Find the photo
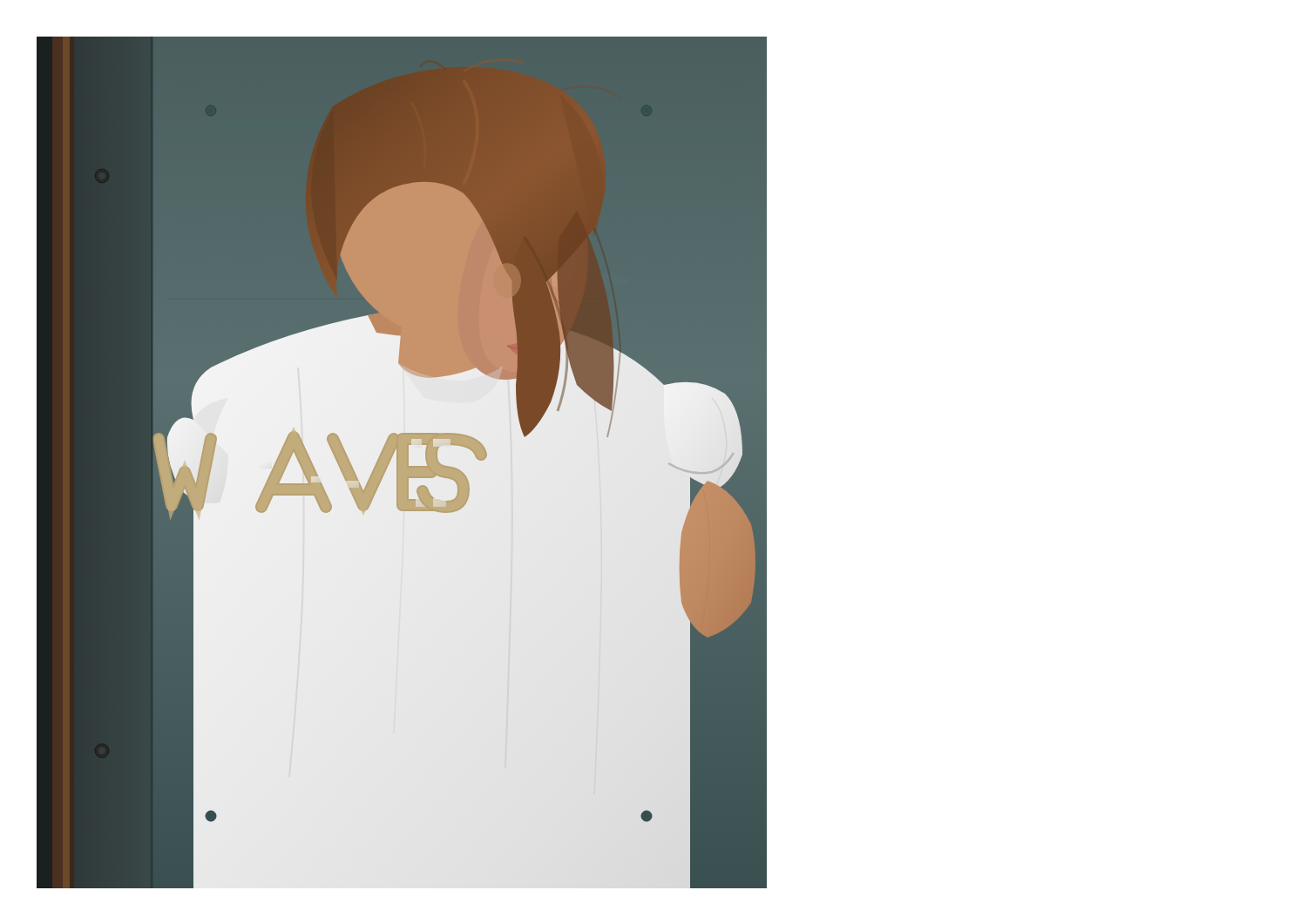The height and width of the screenshot is (924, 1307). point(402,462)
